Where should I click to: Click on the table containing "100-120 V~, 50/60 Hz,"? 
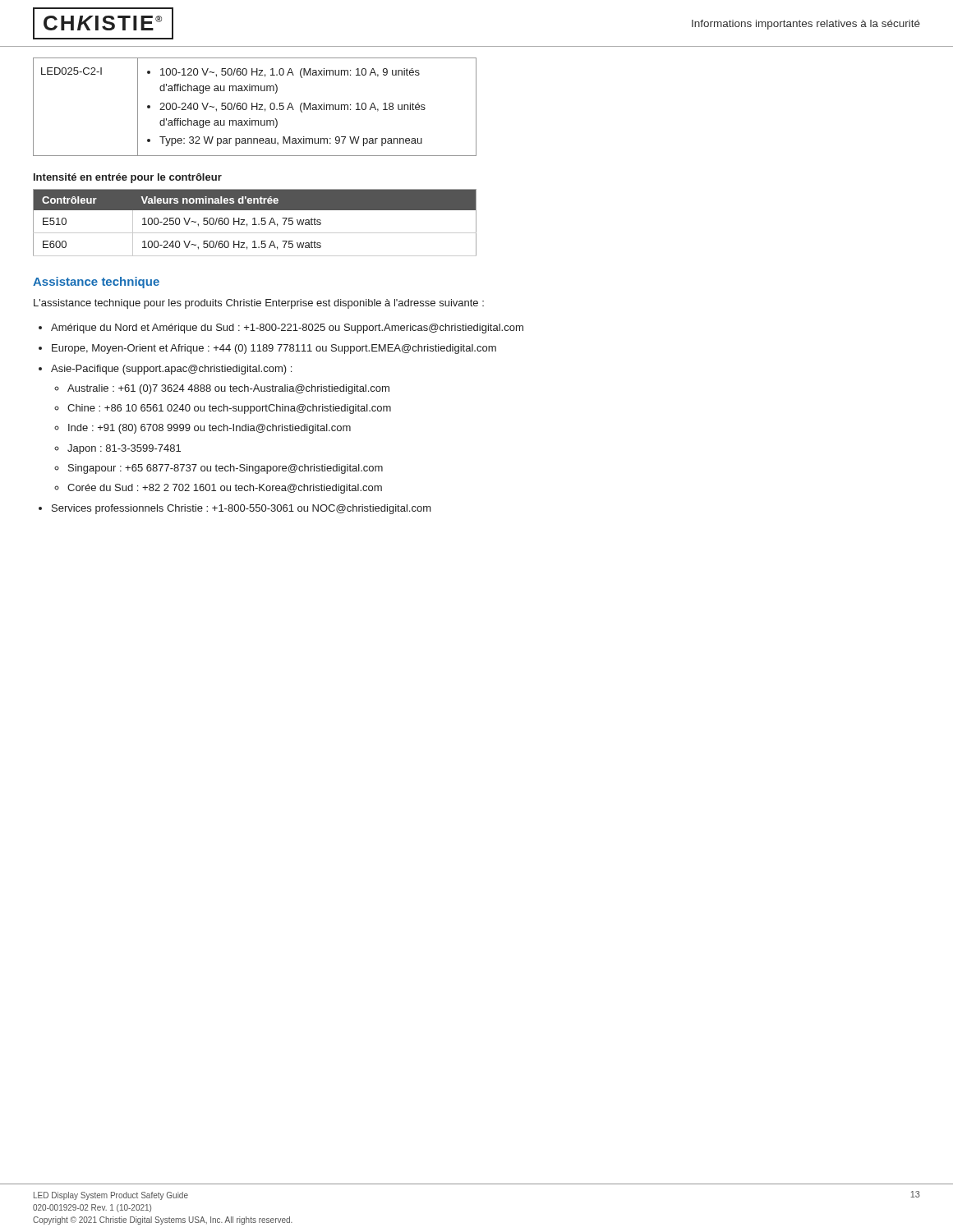tap(476, 107)
